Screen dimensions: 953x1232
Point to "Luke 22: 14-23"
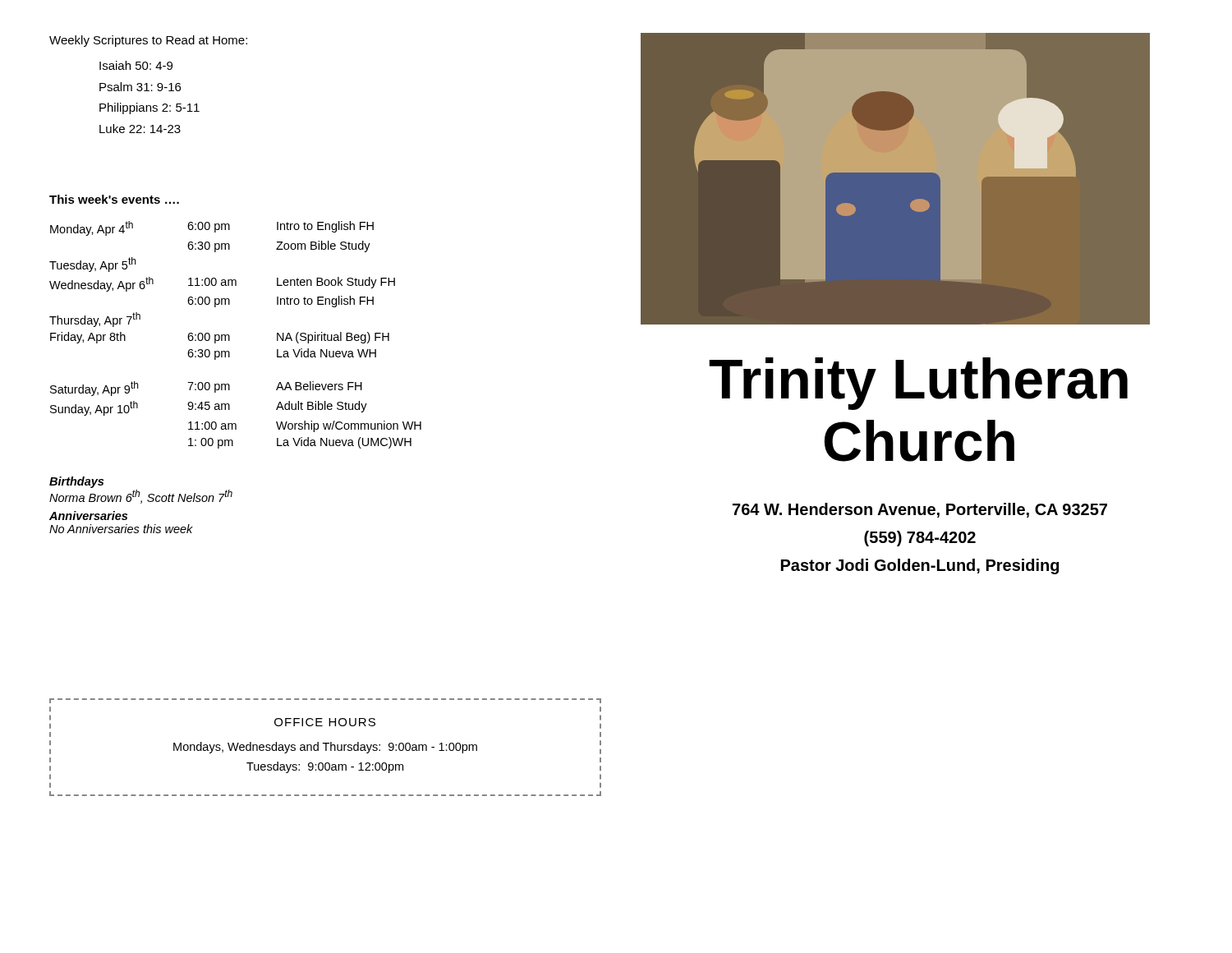click(140, 128)
